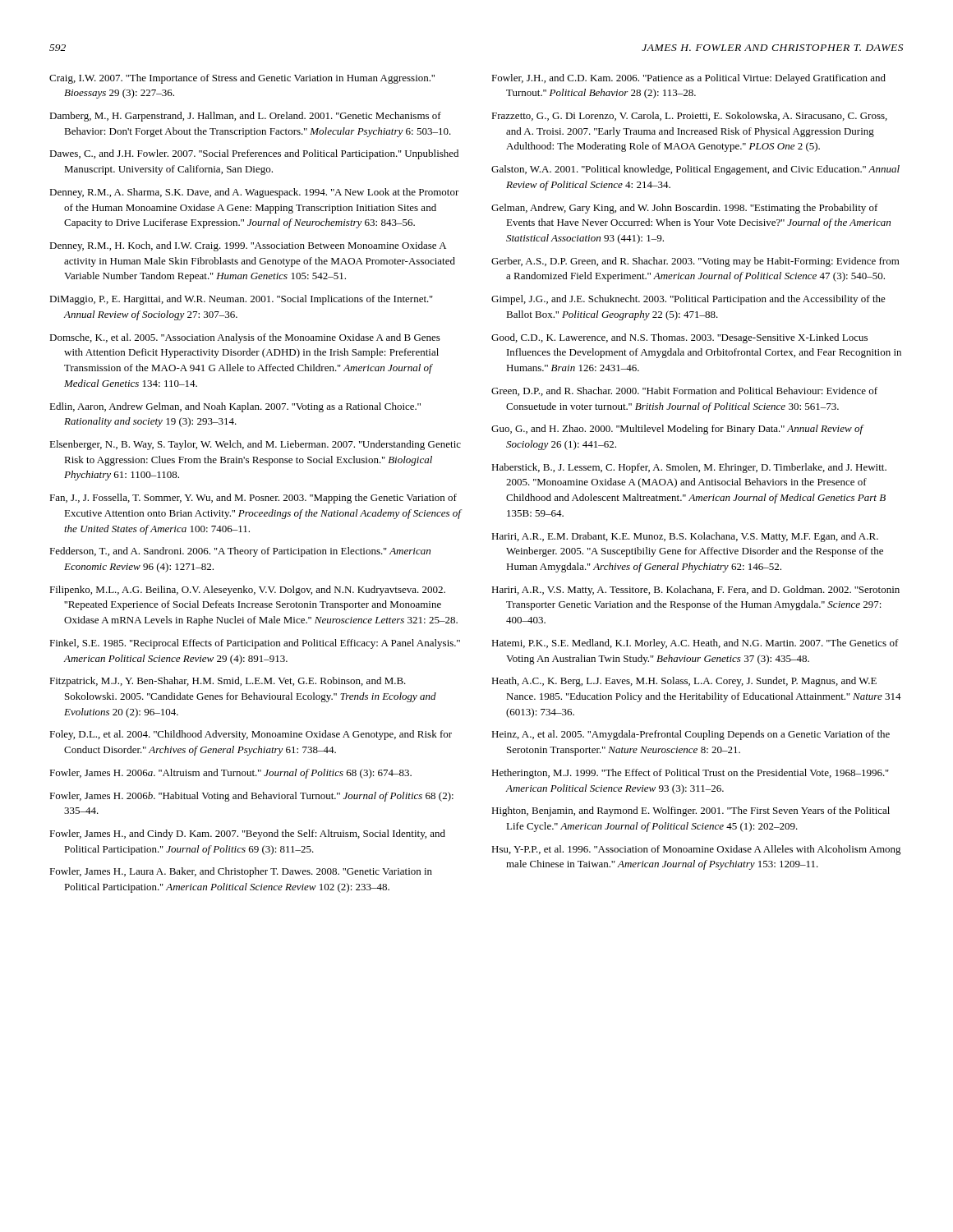Image resolution: width=953 pixels, height=1232 pixels.
Task: Navigate to the text block starting "Fowler, James H. 2006a."
Action: pyautogui.click(x=231, y=772)
